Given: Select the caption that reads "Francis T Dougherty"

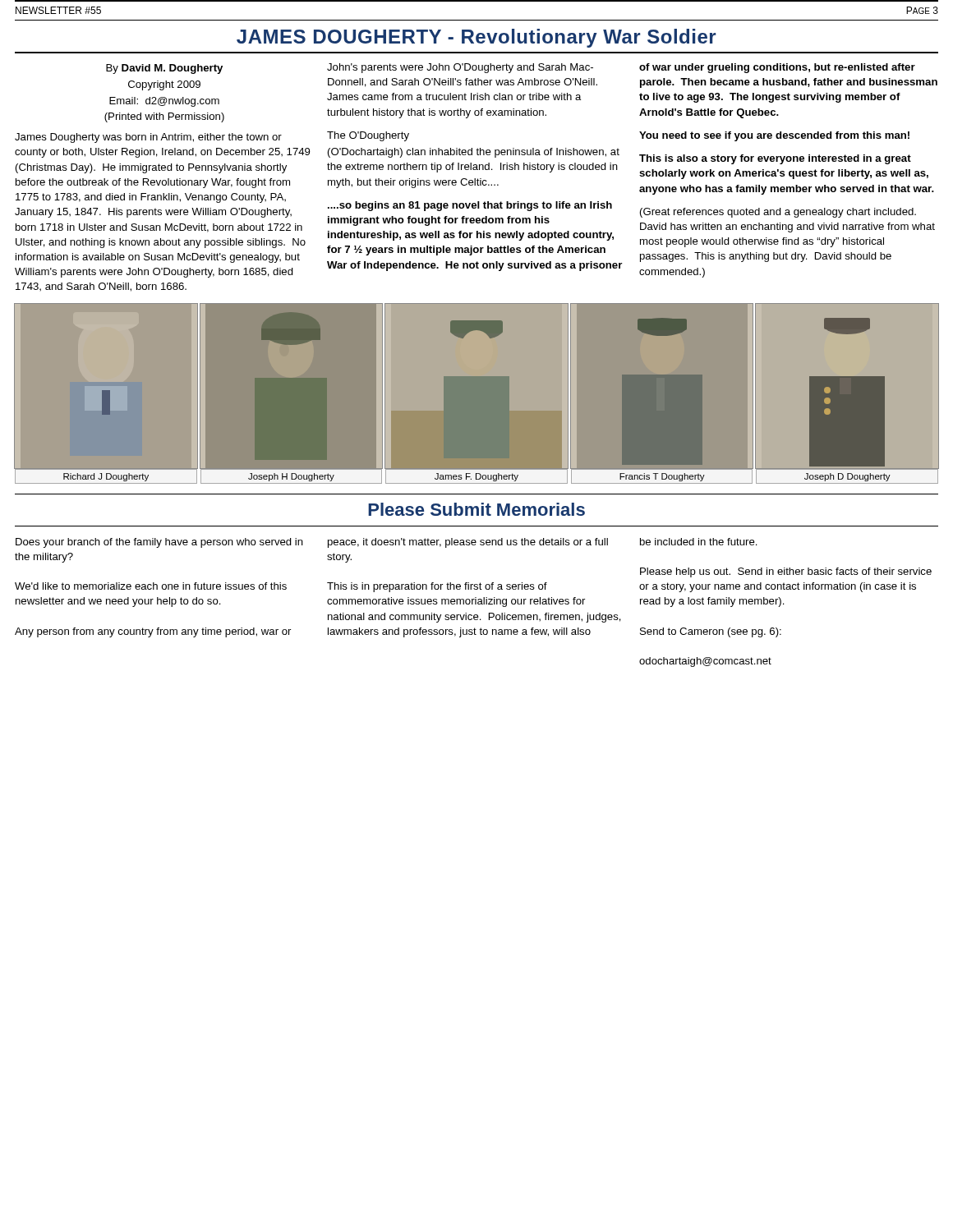Looking at the screenshot, I should pyautogui.click(x=662, y=476).
